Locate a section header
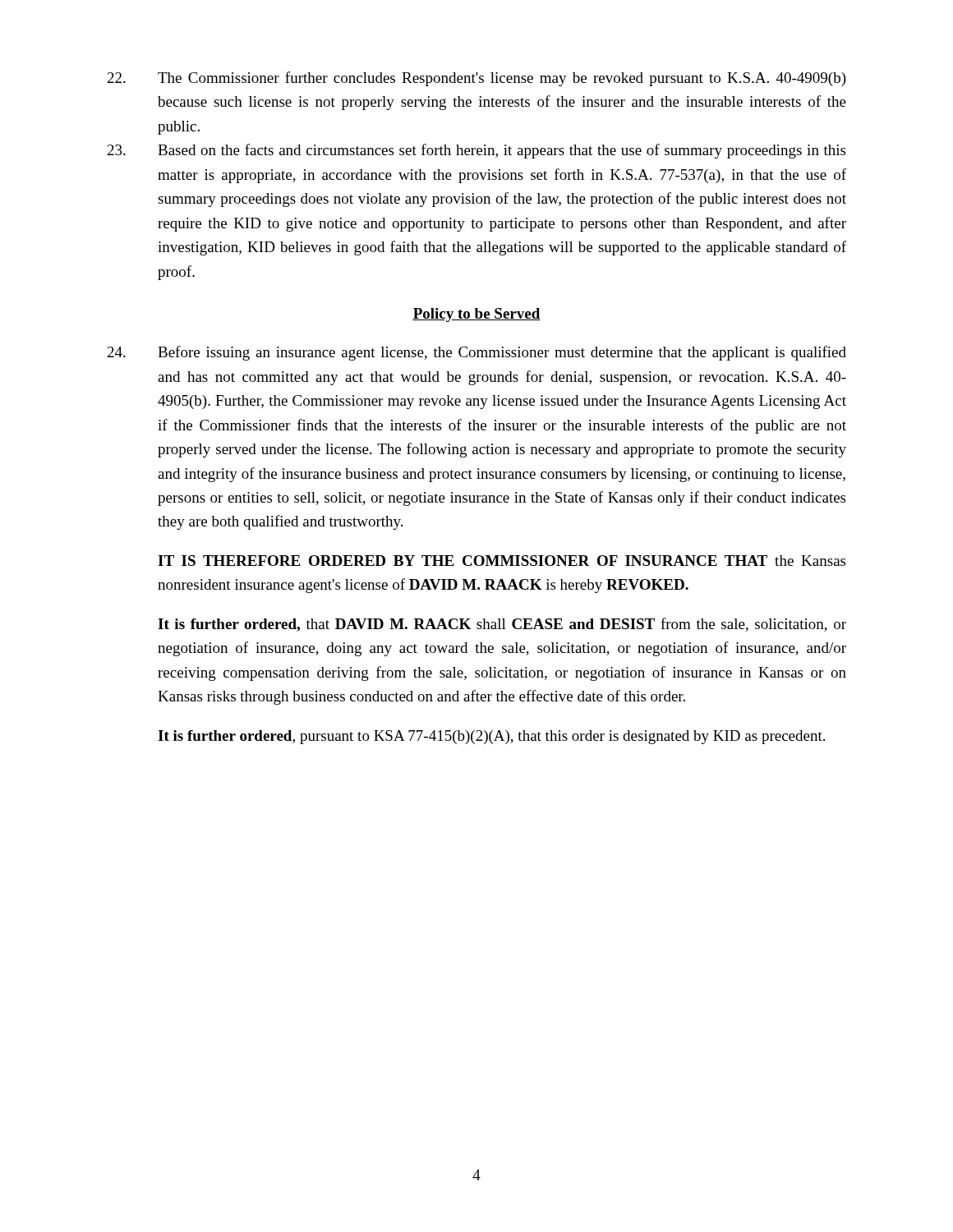Screen dimensions: 1232x953 click(x=476, y=313)
